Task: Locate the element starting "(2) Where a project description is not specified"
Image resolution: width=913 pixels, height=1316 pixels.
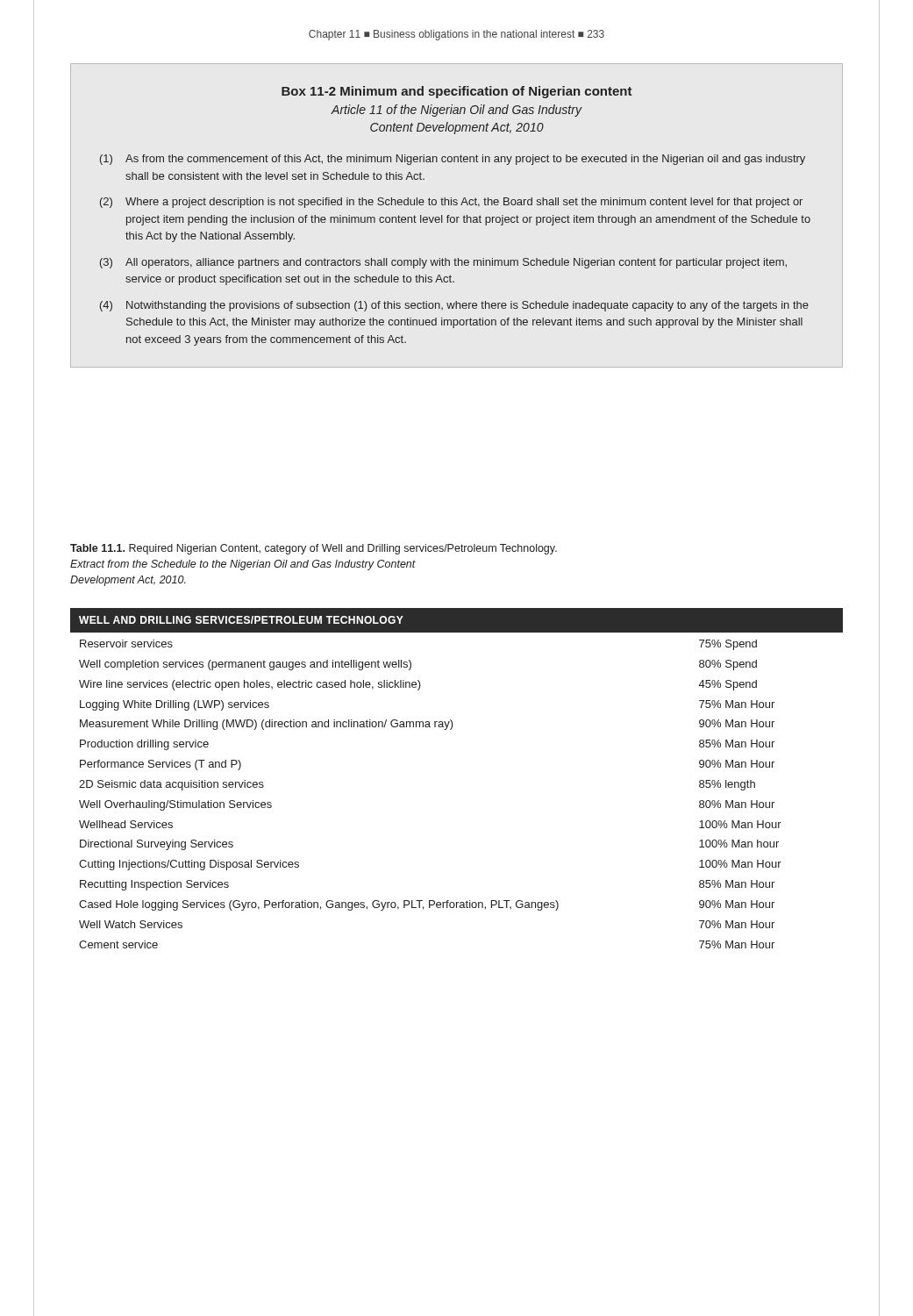Action: pos(456,219)
